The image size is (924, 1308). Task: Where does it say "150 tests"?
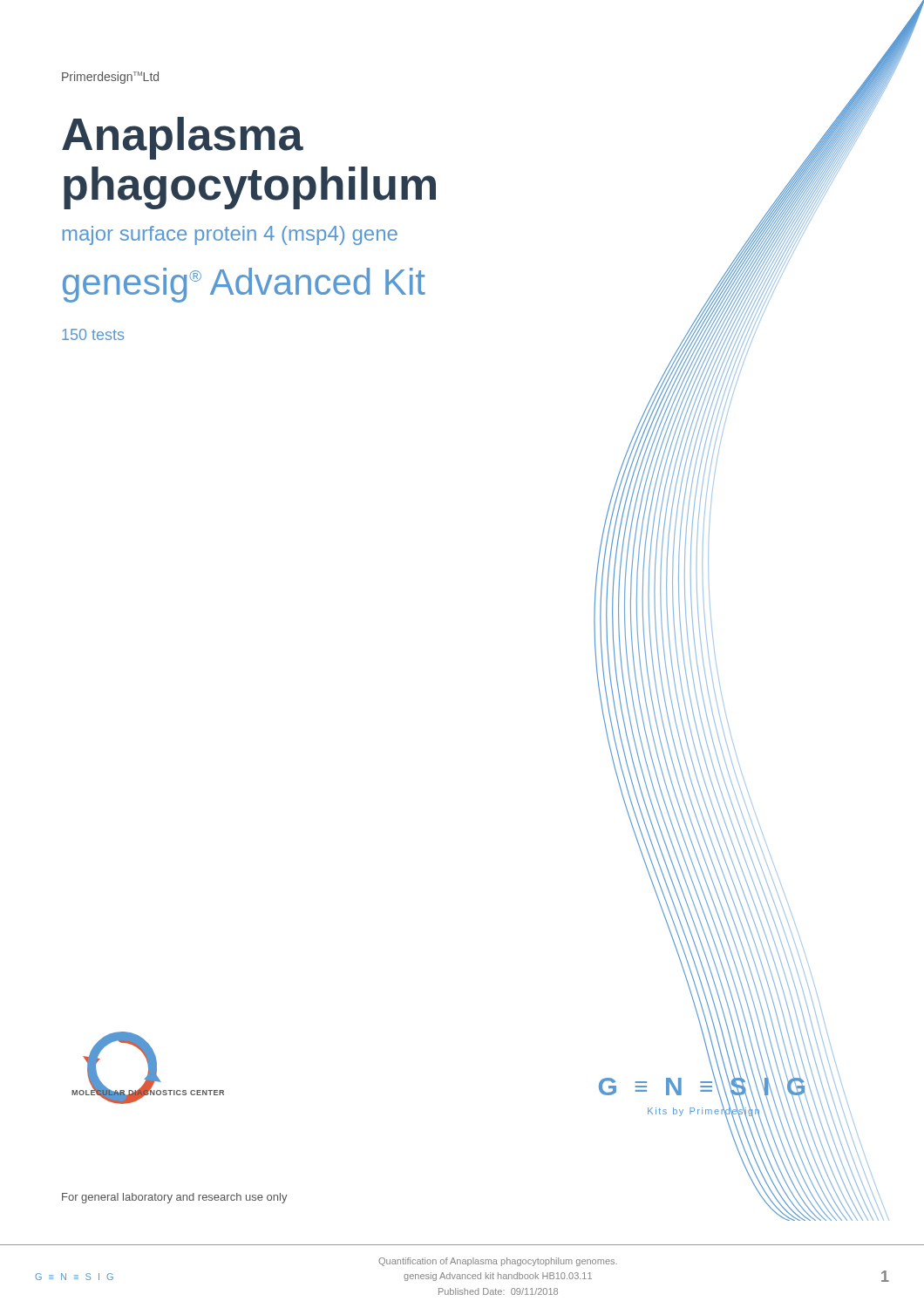tap(93, 335)
